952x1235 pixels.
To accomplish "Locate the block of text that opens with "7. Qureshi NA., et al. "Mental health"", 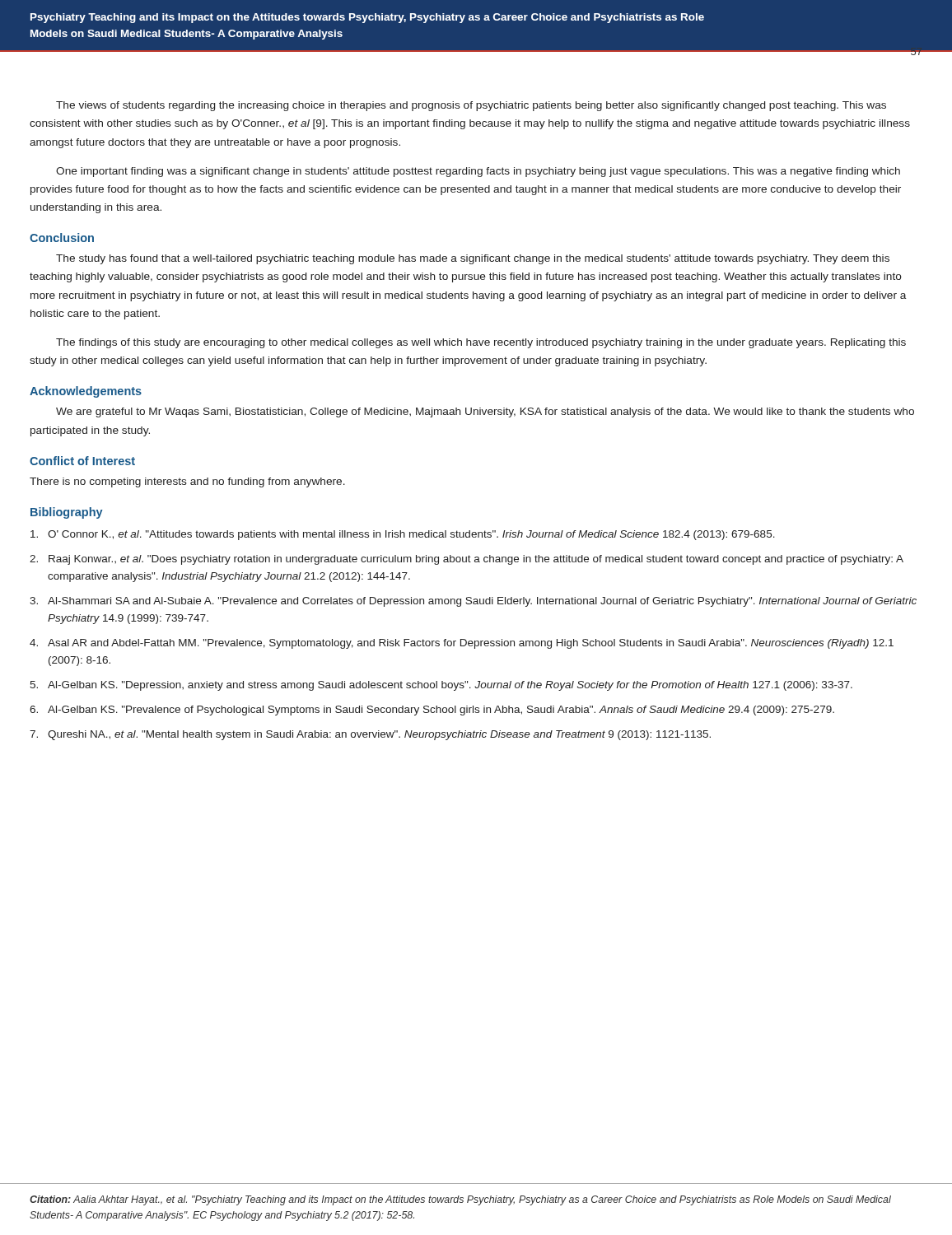I will (371, 734).
